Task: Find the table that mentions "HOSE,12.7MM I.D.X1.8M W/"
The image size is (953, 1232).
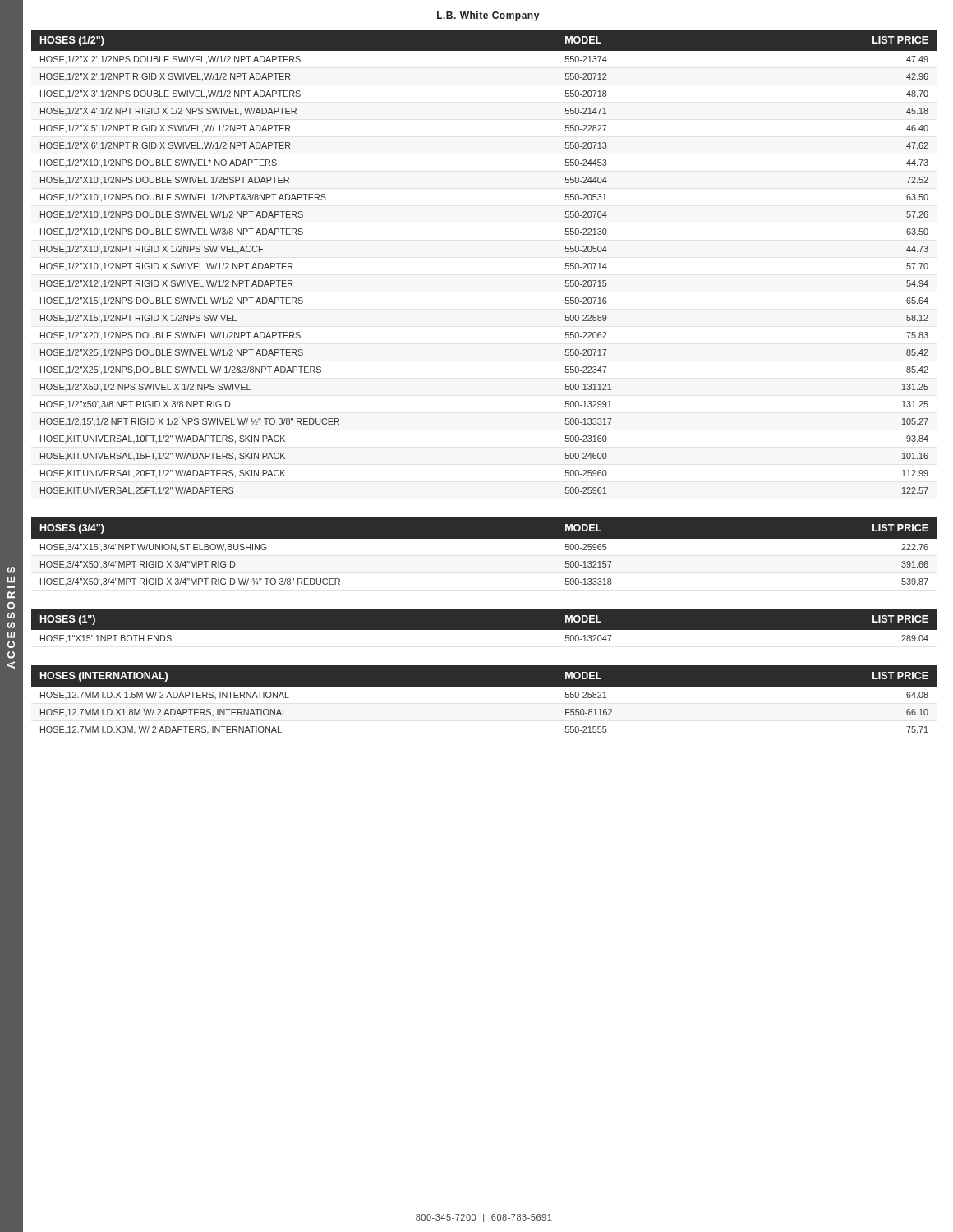Action: [x=484, y=702]
